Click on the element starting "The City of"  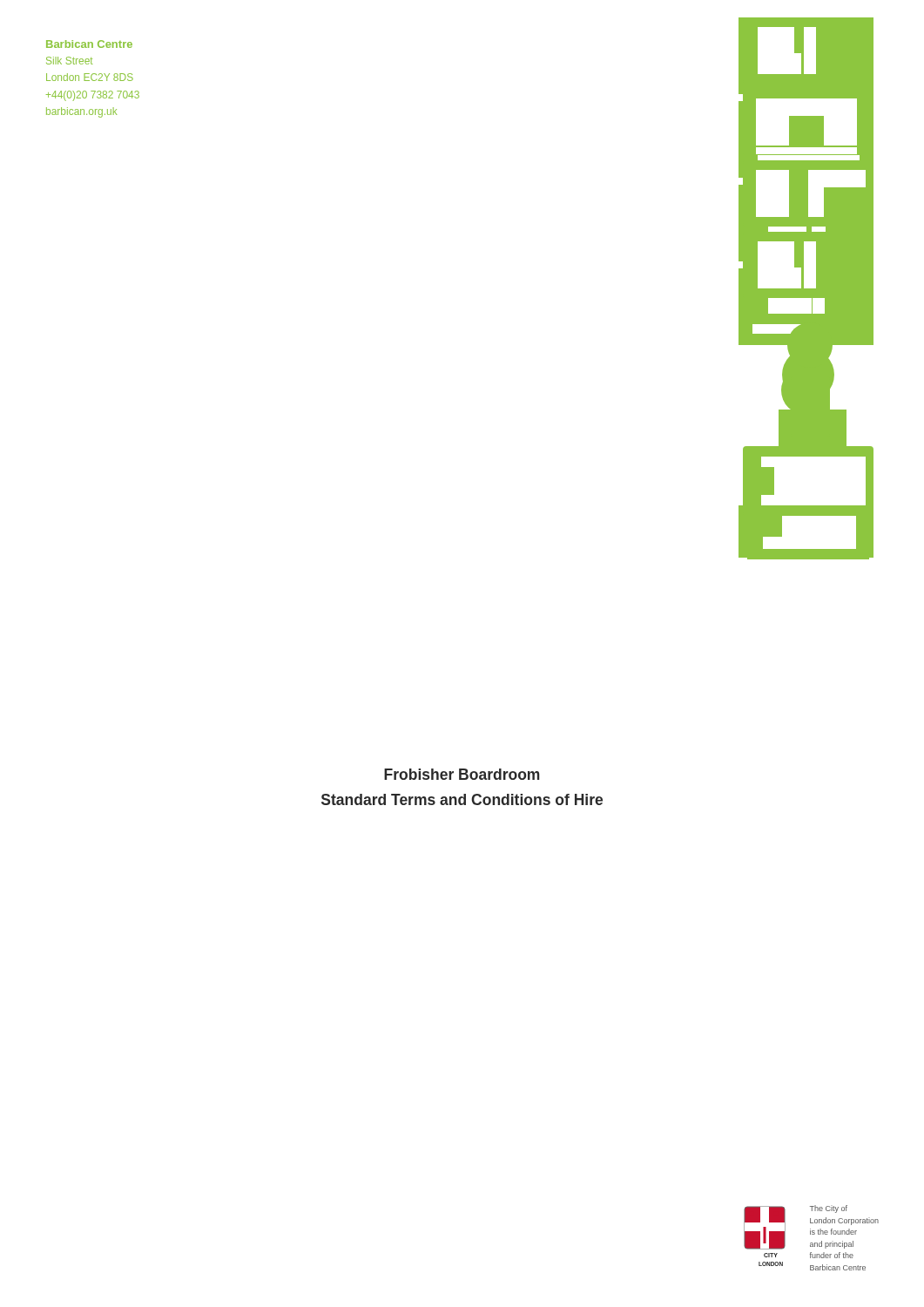click(844, 1238)
